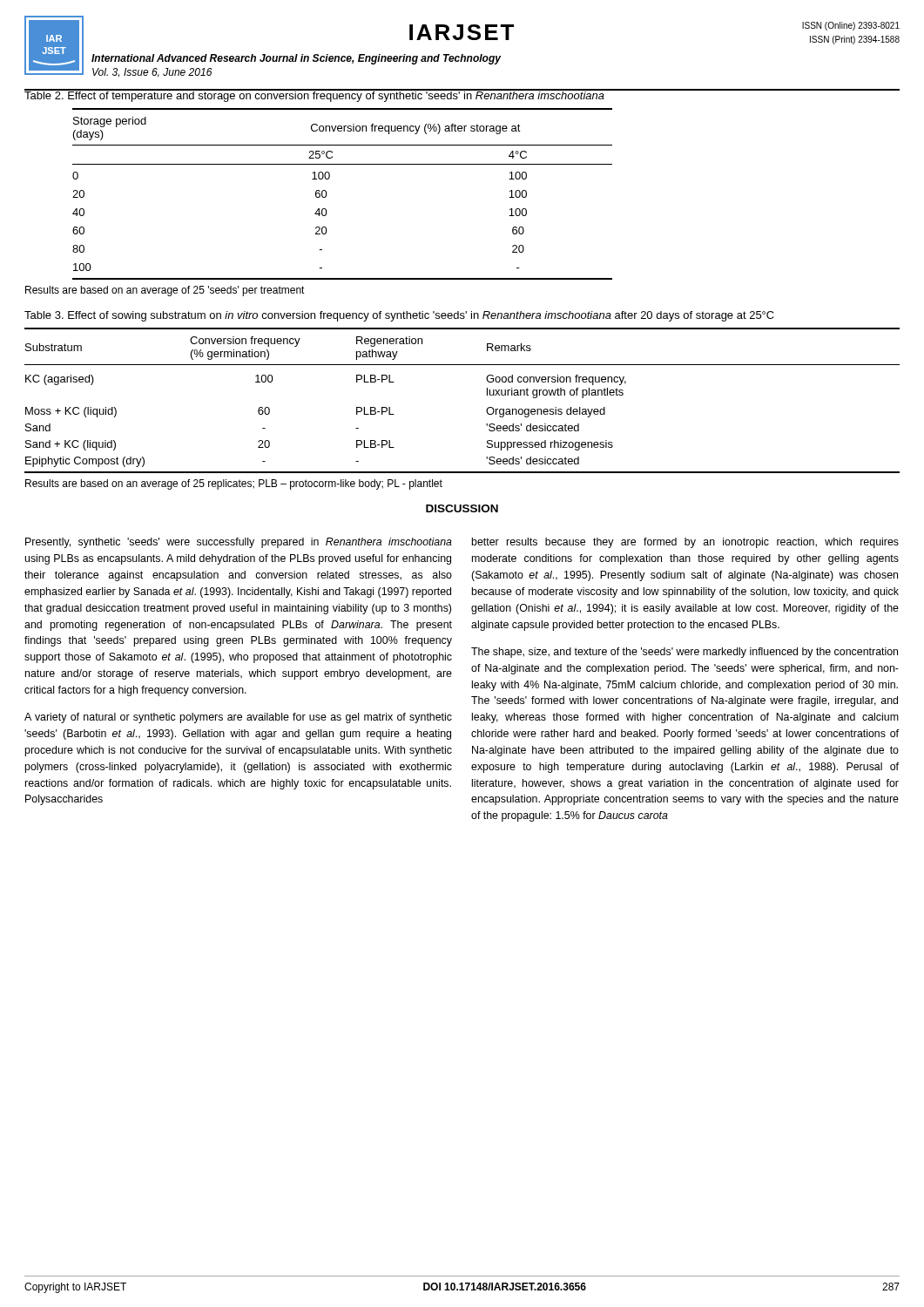This screenshot has width=924, height=1307.
Task: Find the table that mentions "Conversion frequency (%) after"
Action: 486,194
